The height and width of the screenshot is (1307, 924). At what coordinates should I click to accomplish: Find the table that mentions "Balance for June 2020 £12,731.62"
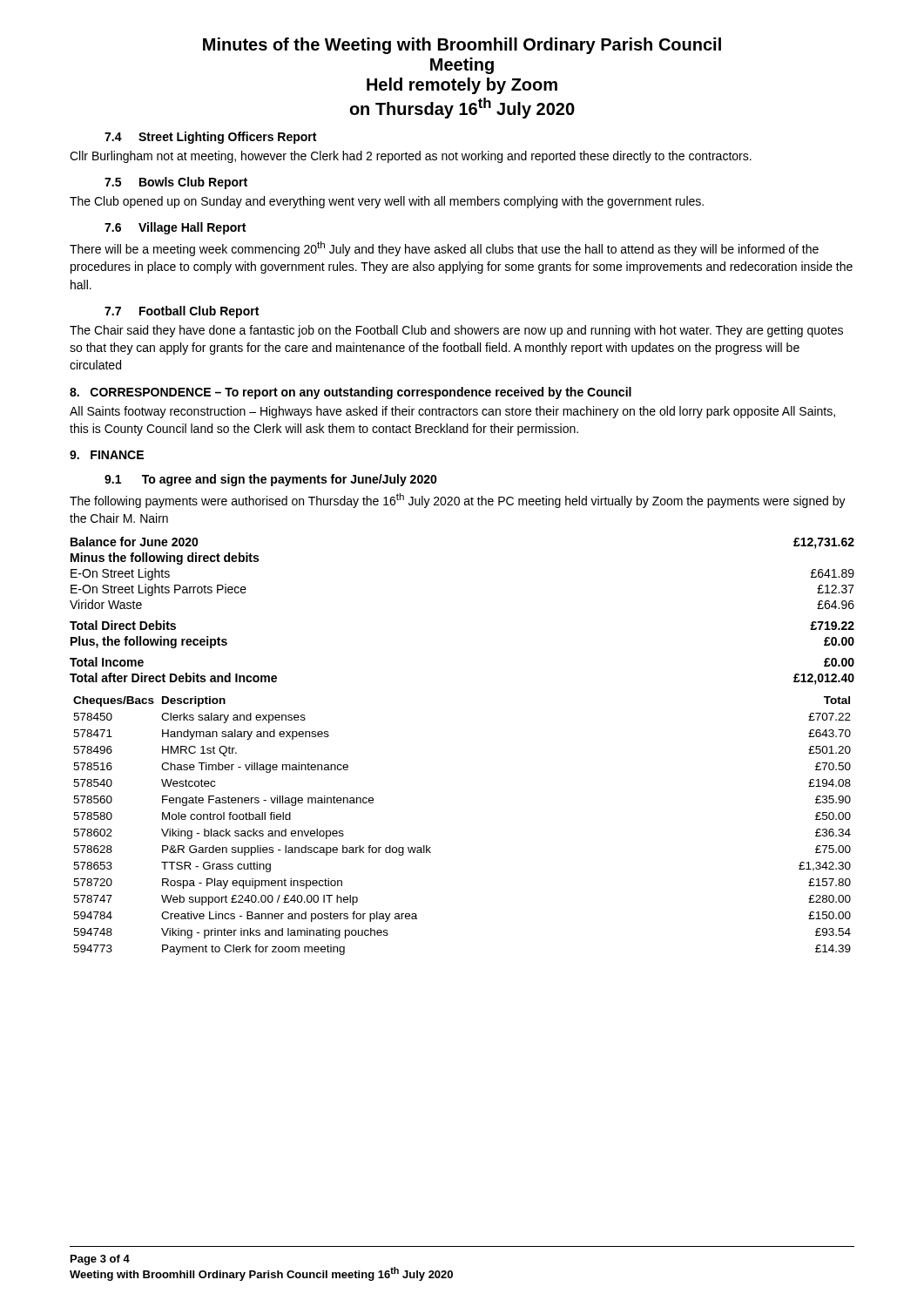coord(462,610)
